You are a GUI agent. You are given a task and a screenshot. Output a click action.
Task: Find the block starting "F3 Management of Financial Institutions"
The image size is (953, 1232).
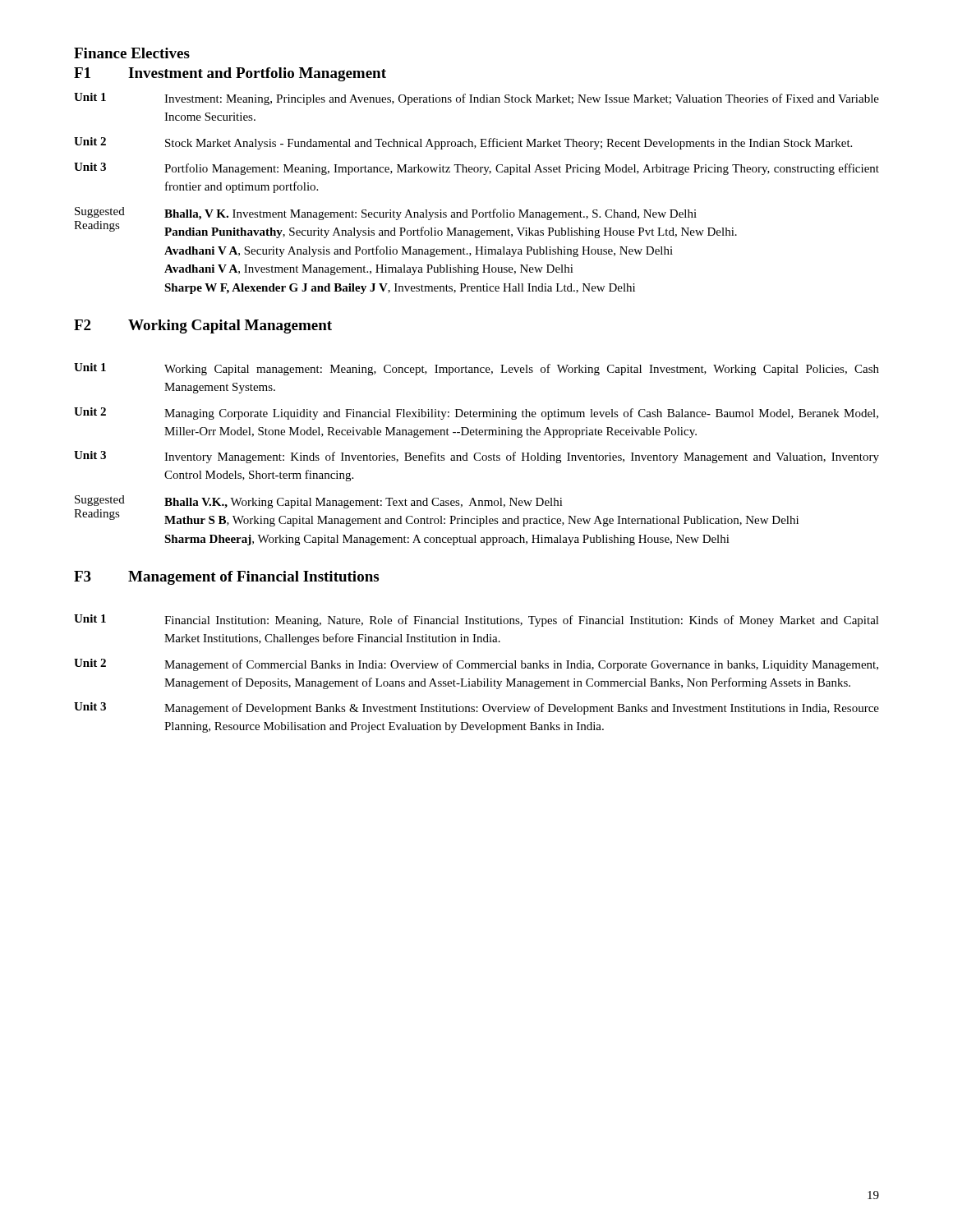point(227,577)
